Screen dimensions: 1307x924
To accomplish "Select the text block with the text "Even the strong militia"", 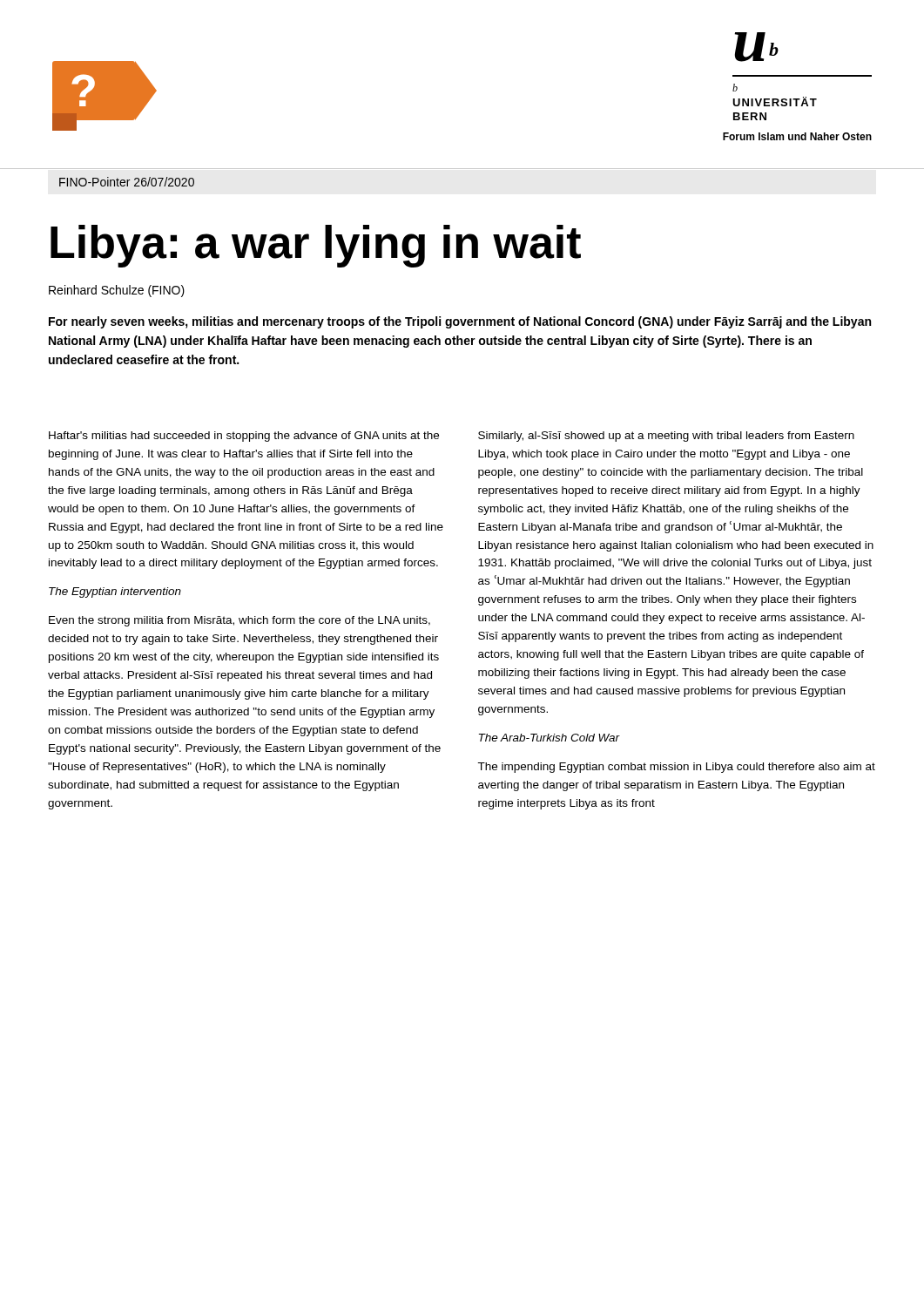I will 247,712.
